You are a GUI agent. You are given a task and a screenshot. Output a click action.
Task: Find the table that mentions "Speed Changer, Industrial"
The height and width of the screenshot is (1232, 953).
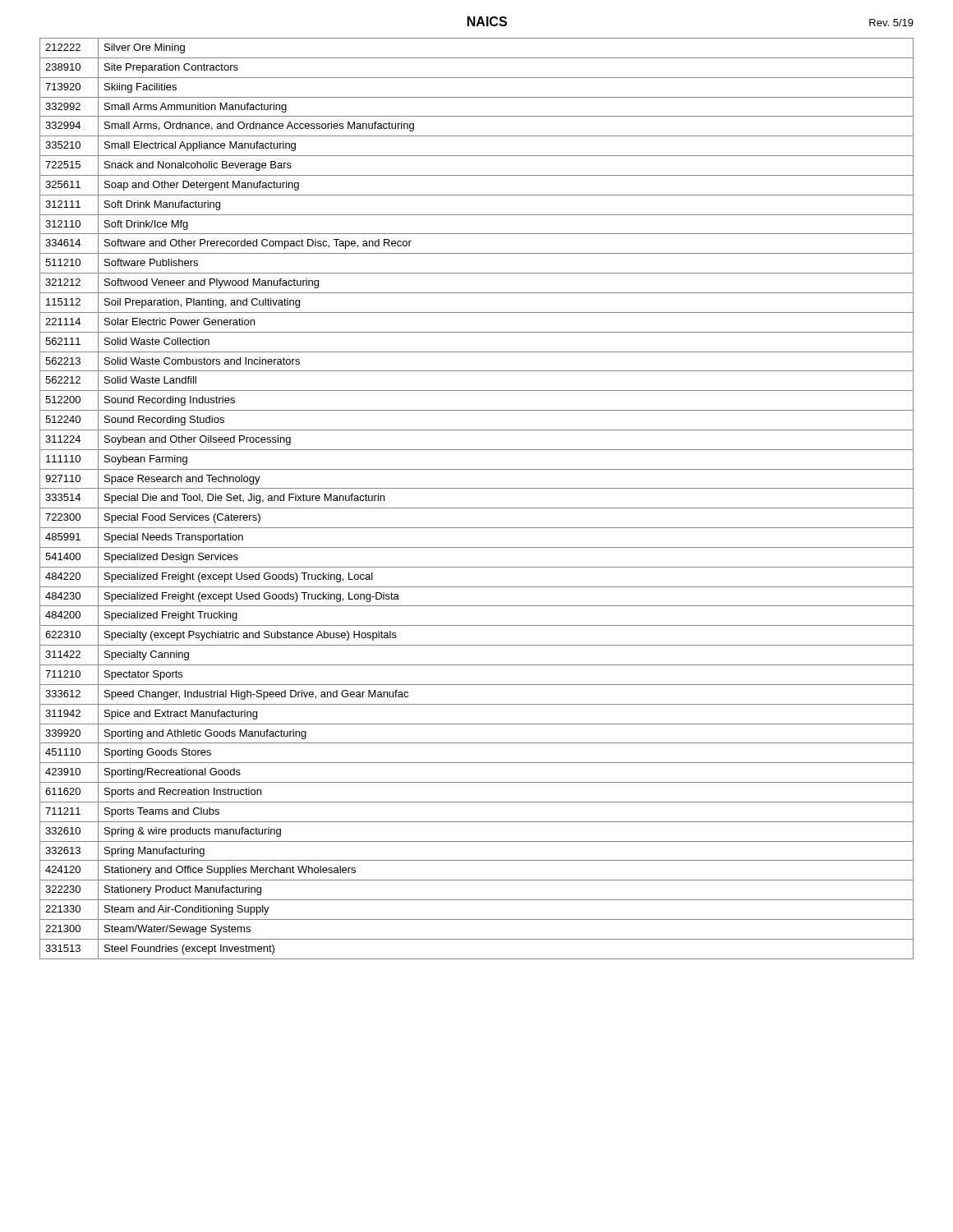[476, 498]
